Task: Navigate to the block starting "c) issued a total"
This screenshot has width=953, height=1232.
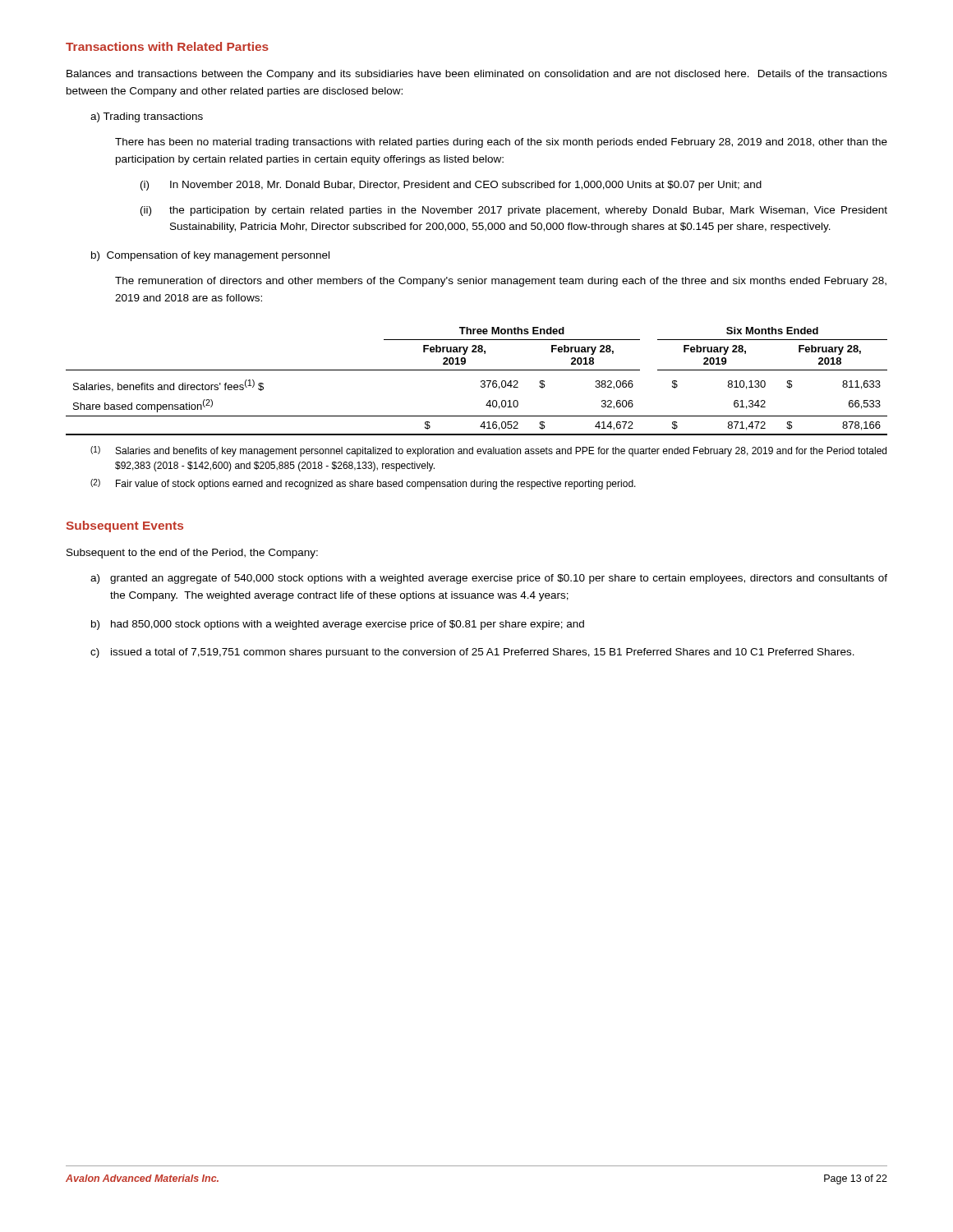Action: click(x=489, y=653)
